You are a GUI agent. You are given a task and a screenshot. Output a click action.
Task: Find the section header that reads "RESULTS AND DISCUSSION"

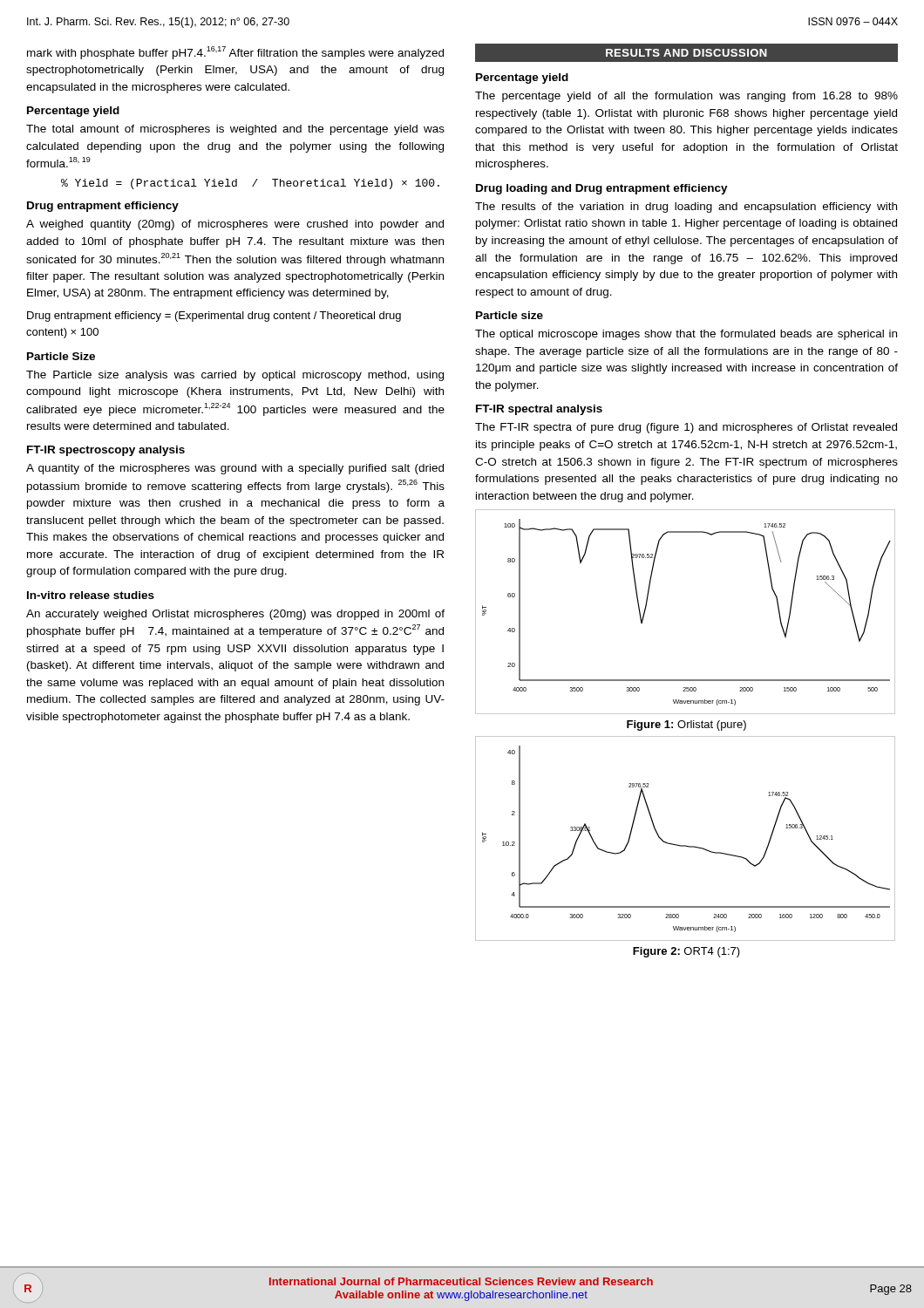click(x=686, y=53)
